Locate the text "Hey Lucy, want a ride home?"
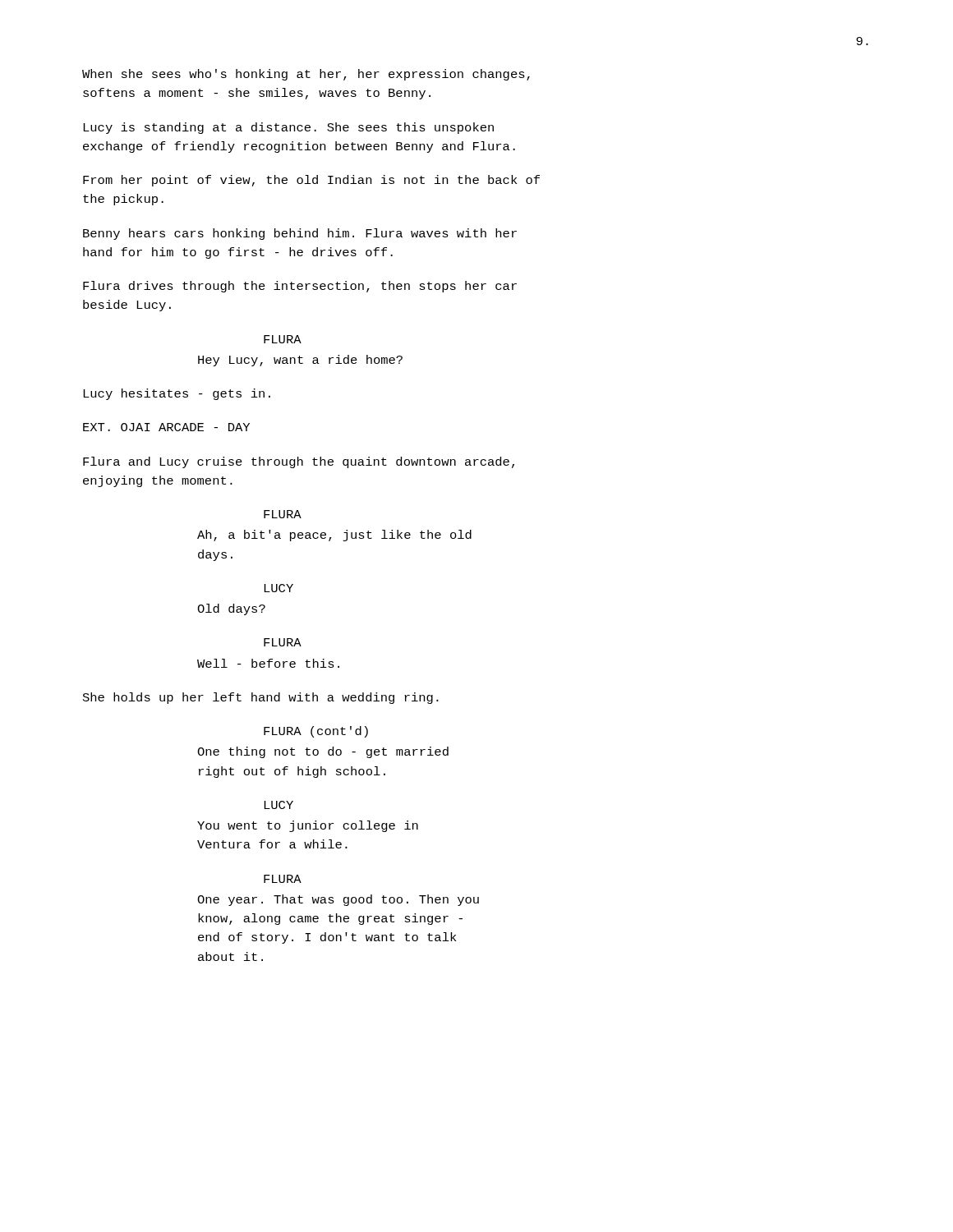 [x=300, y=360]
